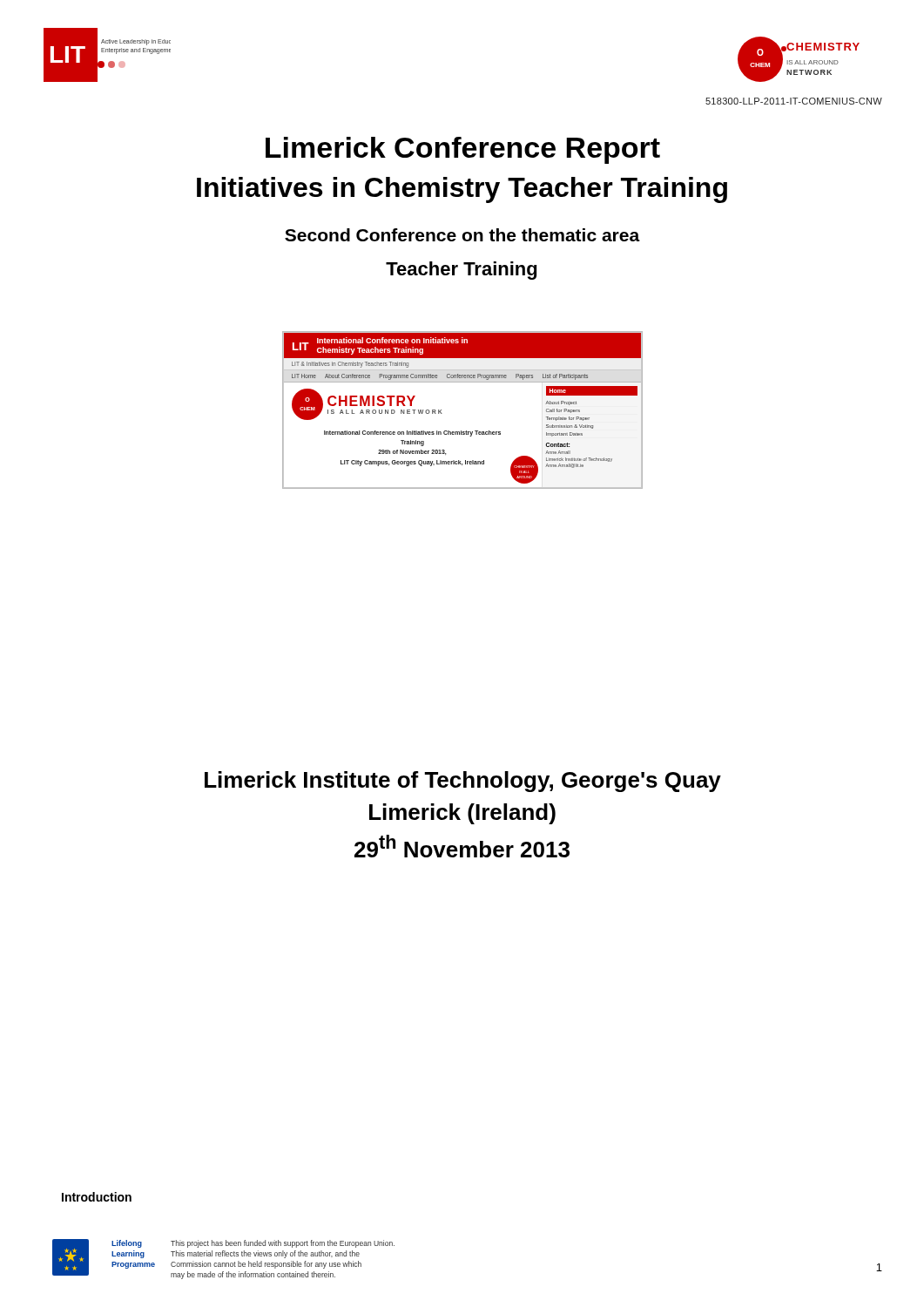The image size is (924, 1307).
Task: Select the passage starting "29th November 2013"
Action: point(462,847)
